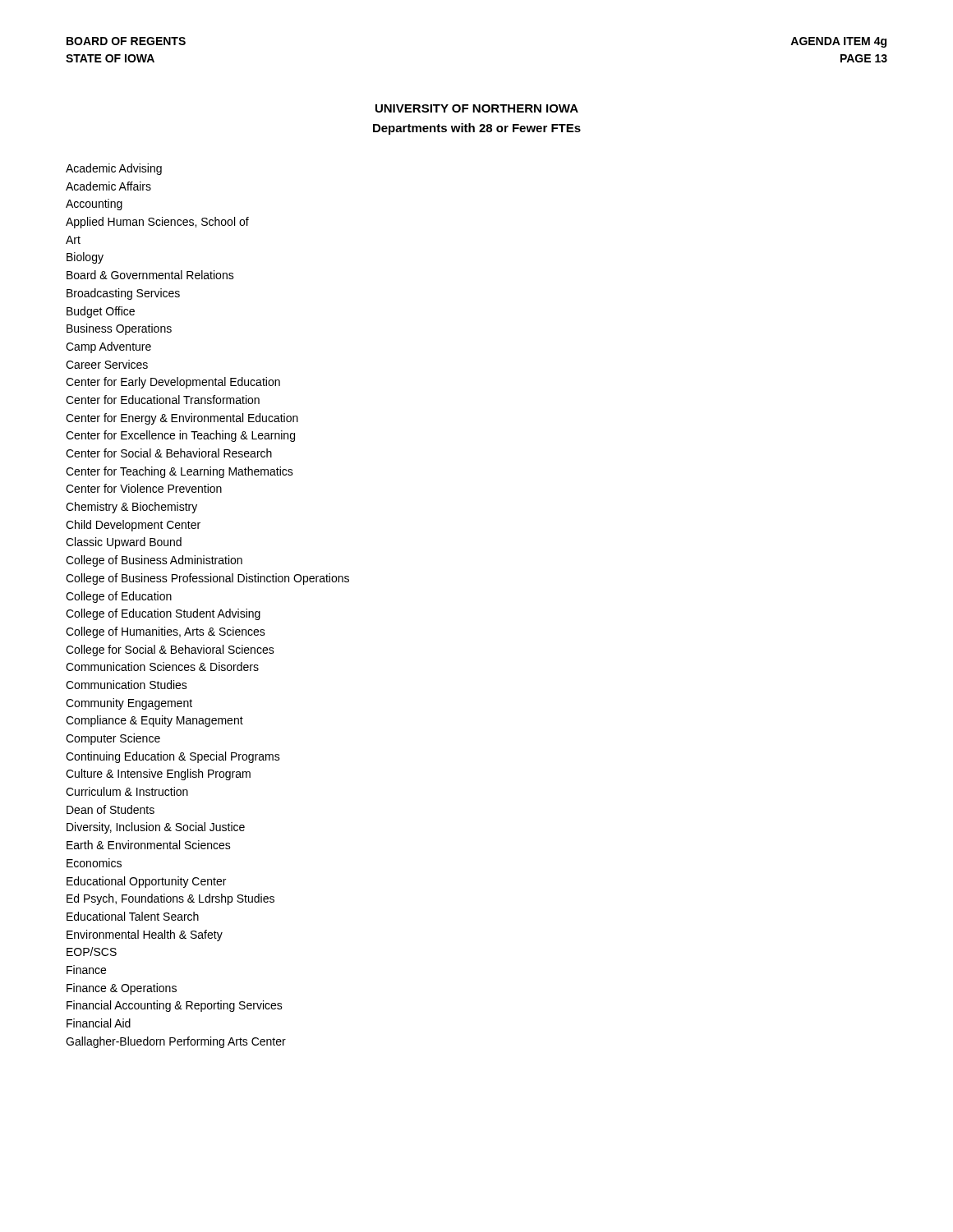Point to the element starting "Environmental Health & Safety"

point(144,934)
